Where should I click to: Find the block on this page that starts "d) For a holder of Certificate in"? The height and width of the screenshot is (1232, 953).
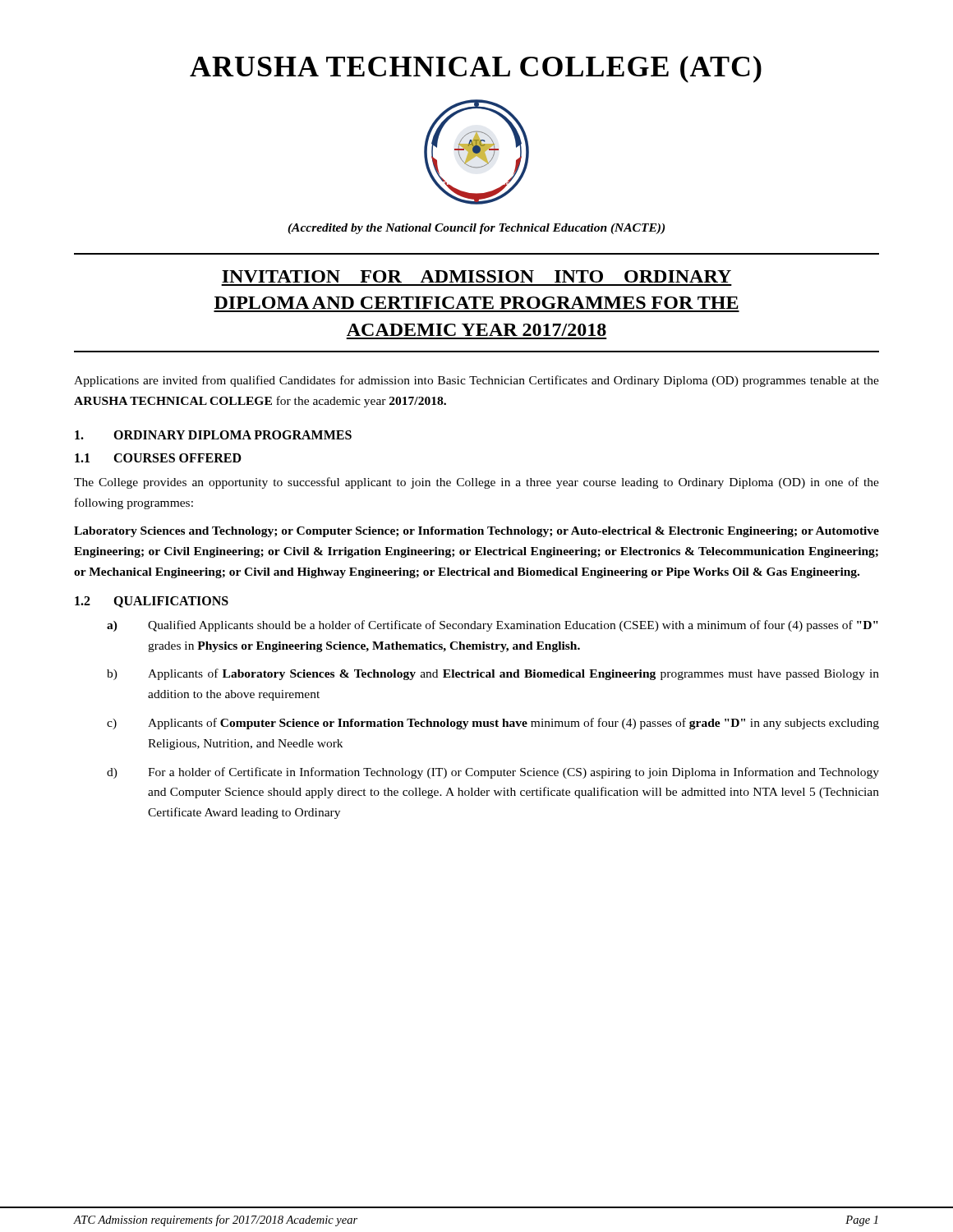tap(493, 792)
